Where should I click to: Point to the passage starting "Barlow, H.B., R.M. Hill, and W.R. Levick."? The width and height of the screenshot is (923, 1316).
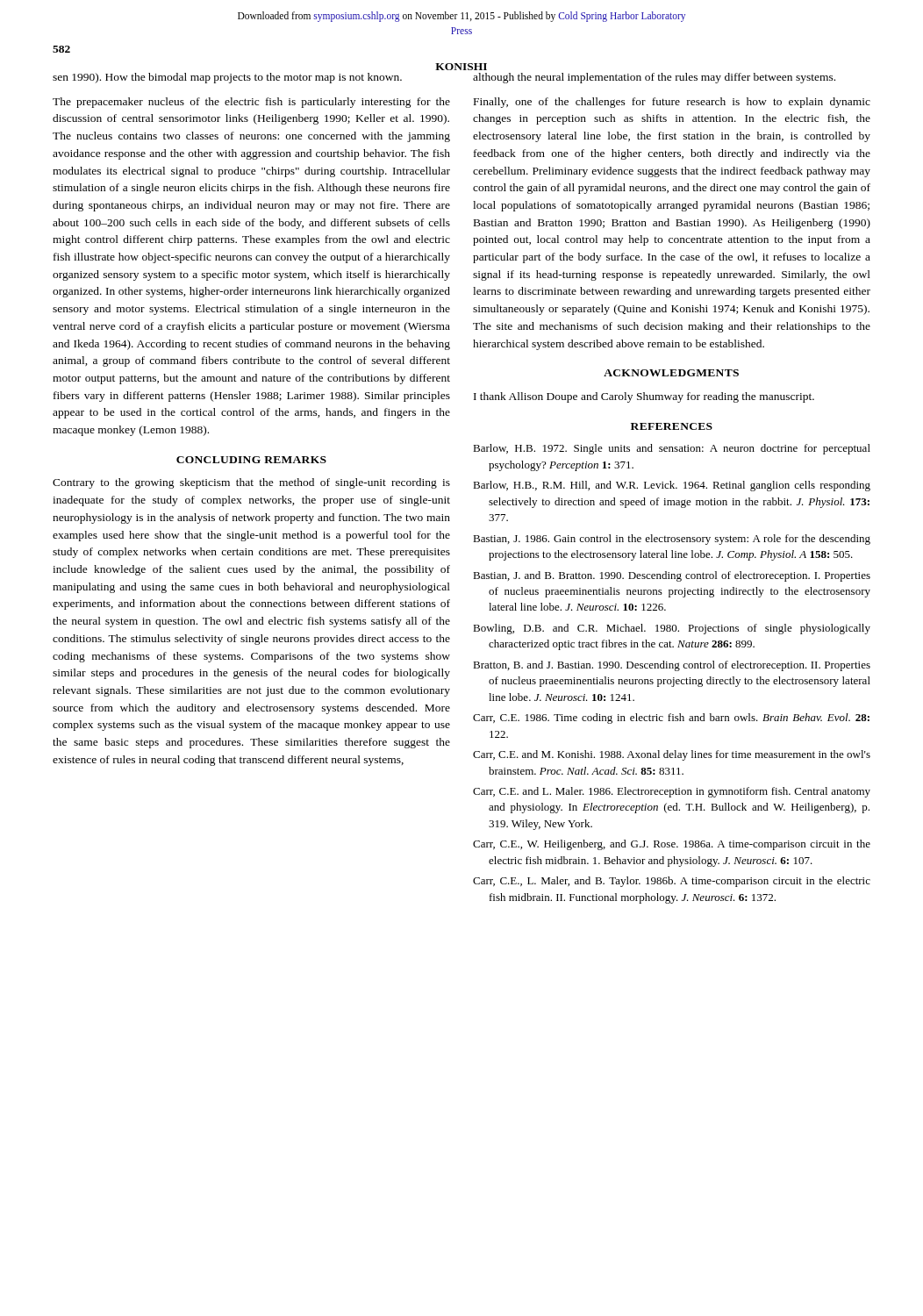tap(672, 501)
